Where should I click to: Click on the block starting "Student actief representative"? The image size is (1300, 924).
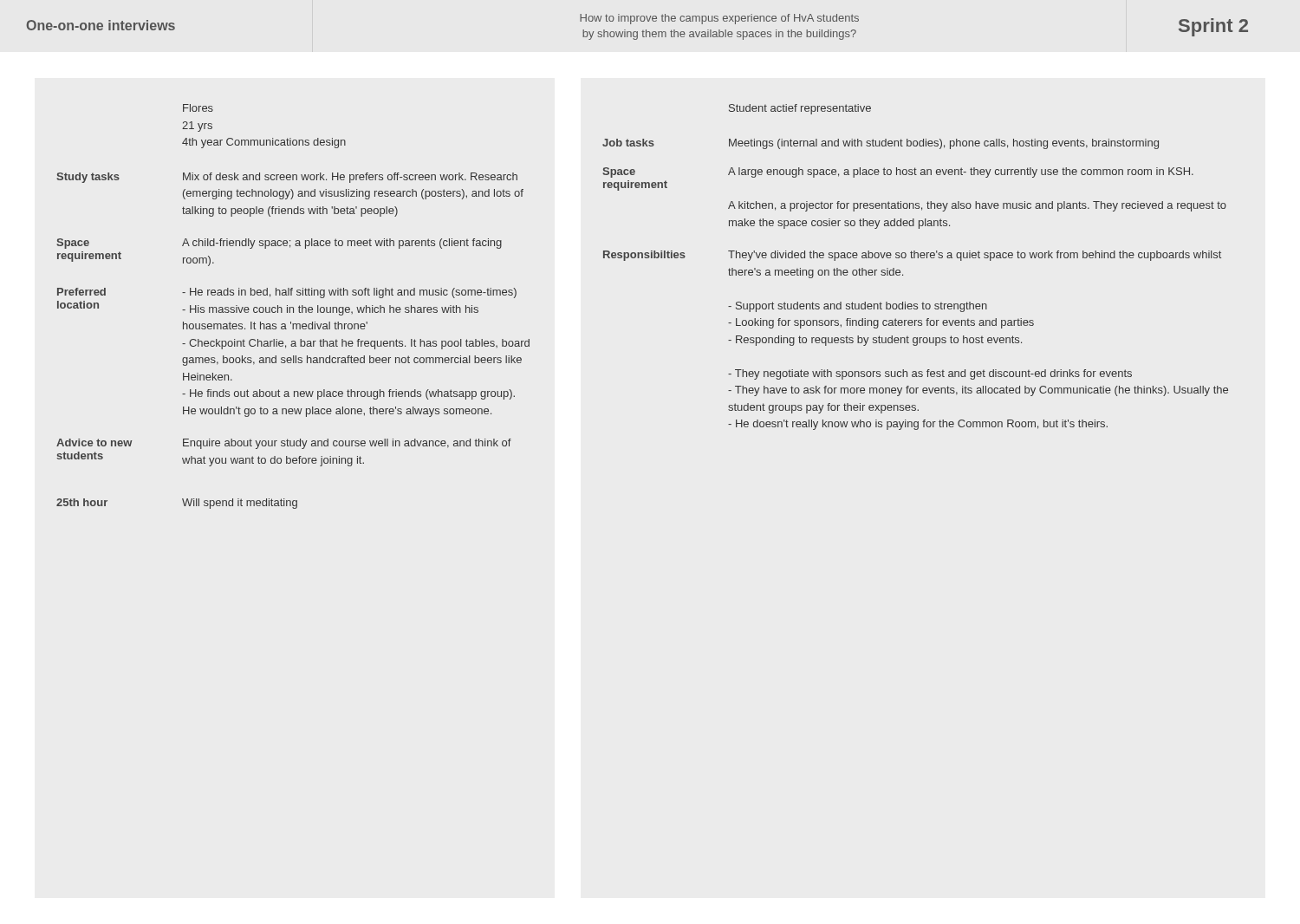pyautogui.click(x=800, y=108)
